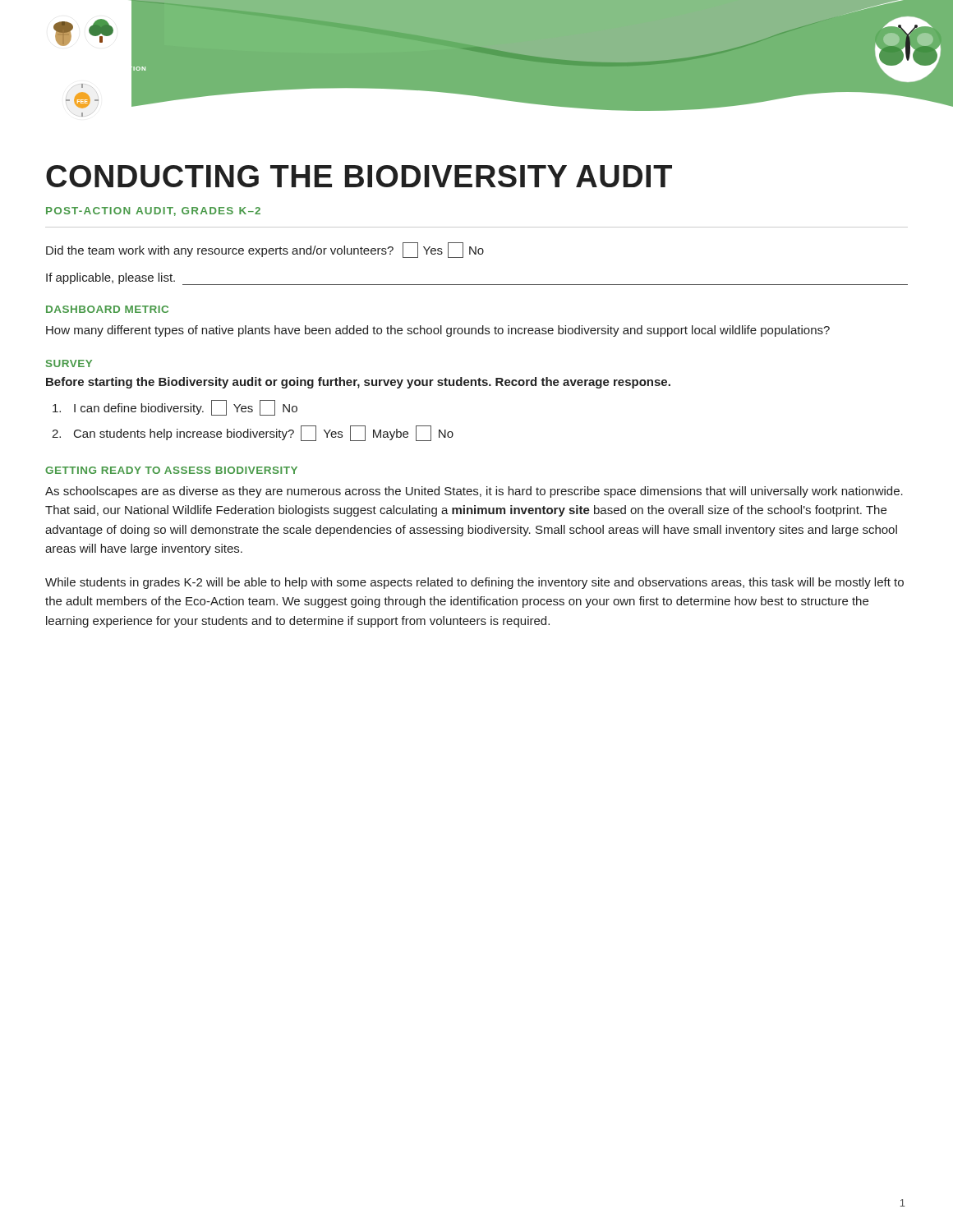Select the text block starting "DASHBOARD METRIC"
Image resolution: width=953 pixels, height=1232 pixels.
(107, 309)
